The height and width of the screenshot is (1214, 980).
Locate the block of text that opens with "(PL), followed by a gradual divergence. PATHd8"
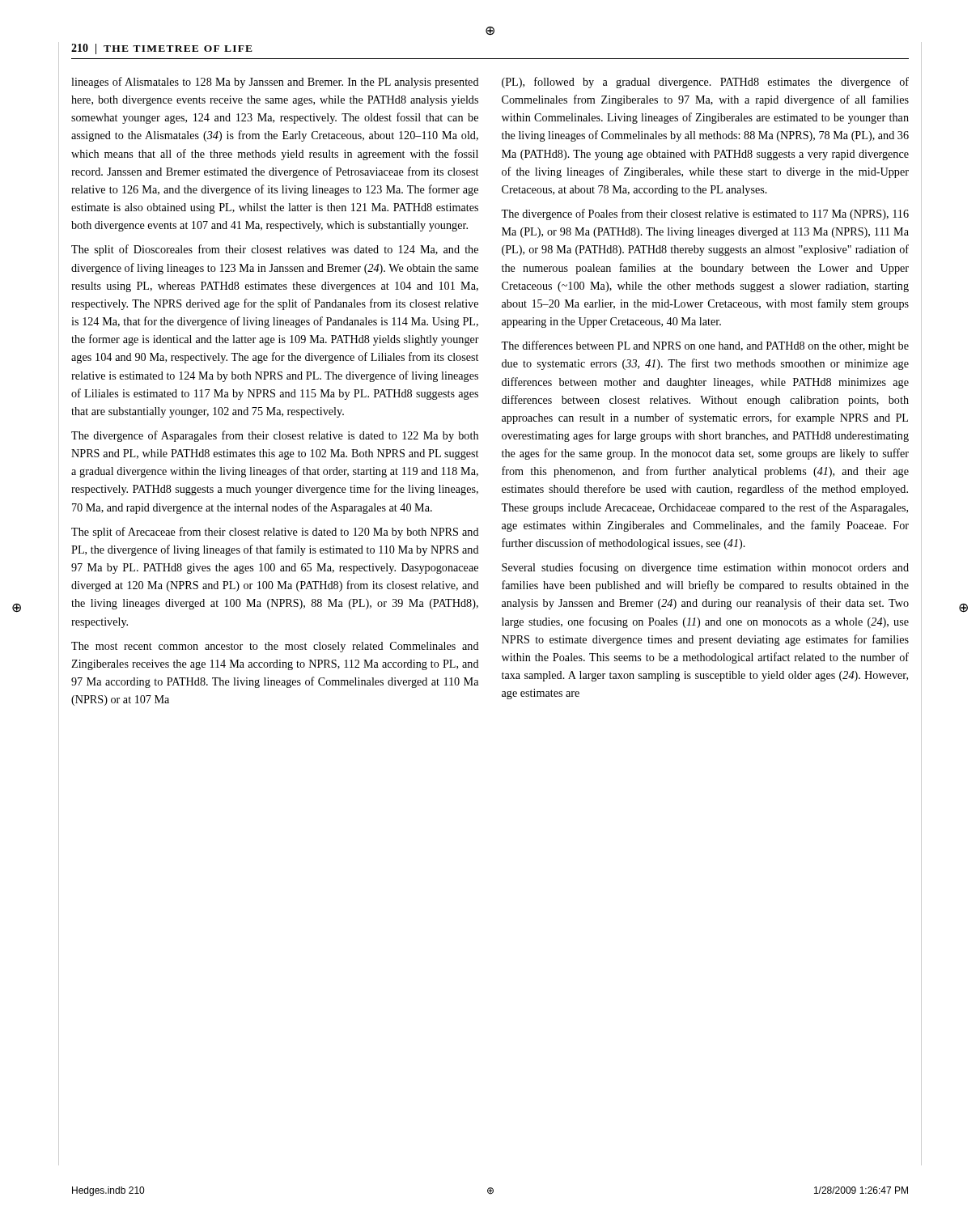click(705, 136)
